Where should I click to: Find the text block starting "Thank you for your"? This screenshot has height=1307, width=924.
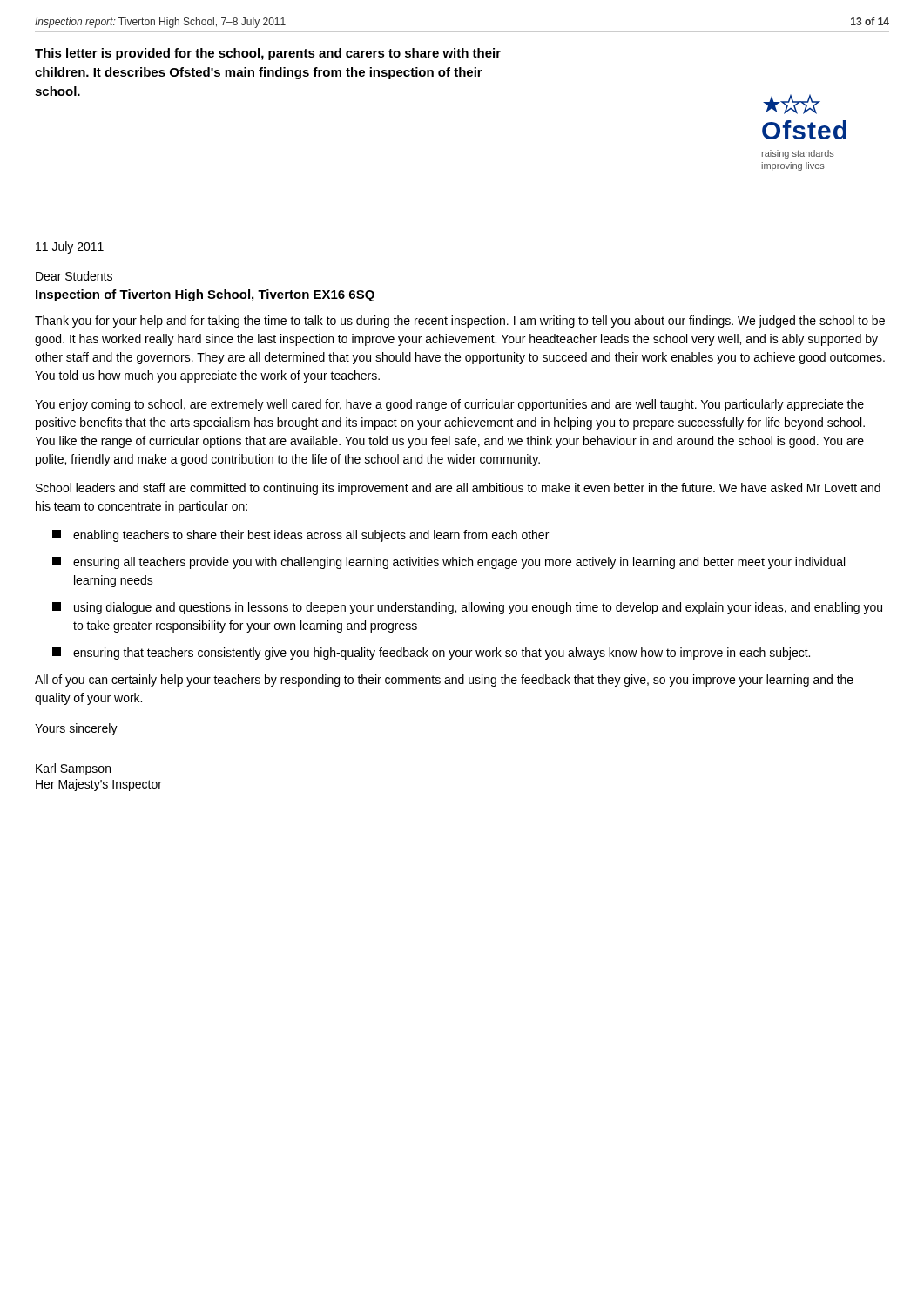pos(460,348)
